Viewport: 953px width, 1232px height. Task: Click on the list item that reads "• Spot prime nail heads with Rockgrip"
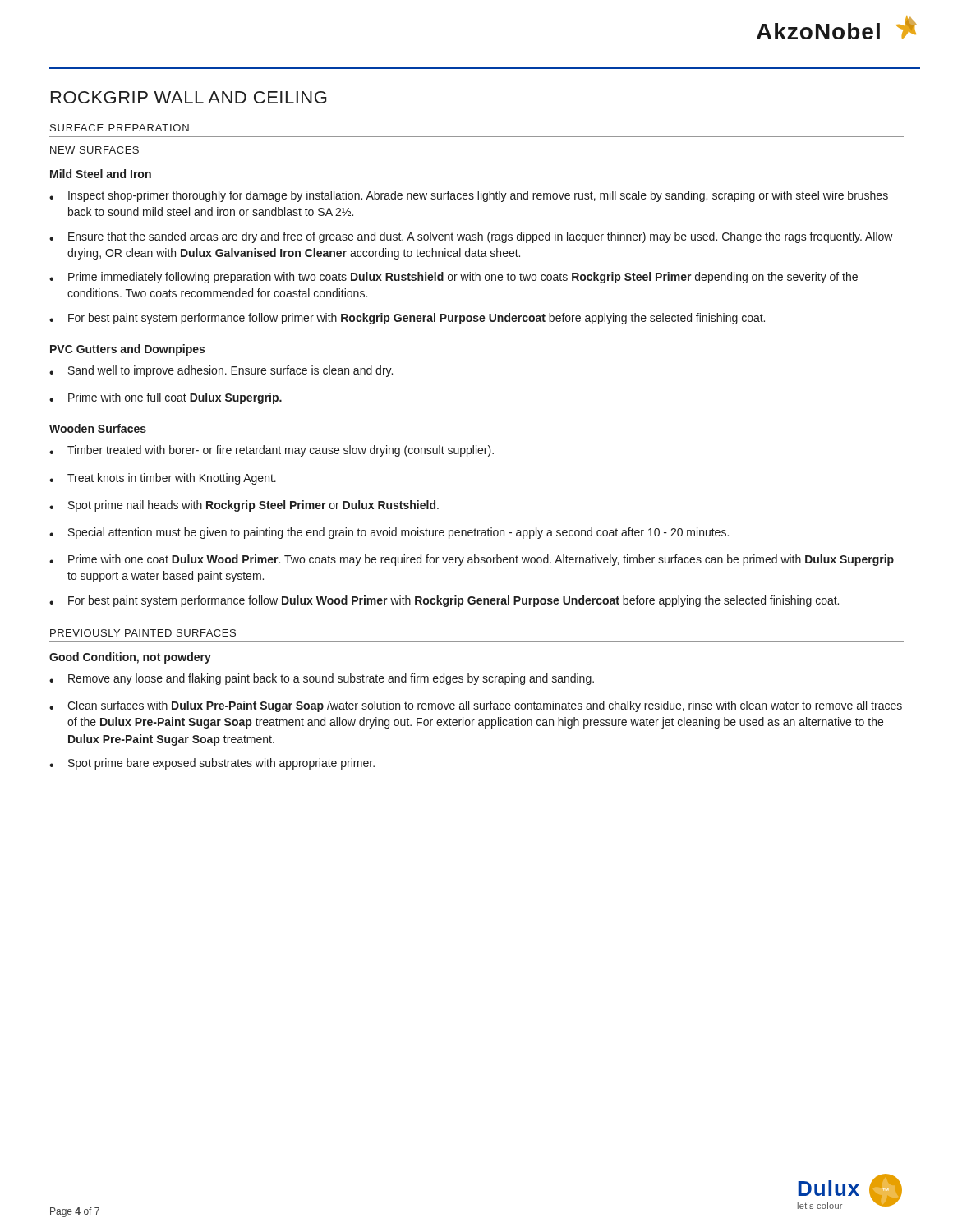pos(244,506)
